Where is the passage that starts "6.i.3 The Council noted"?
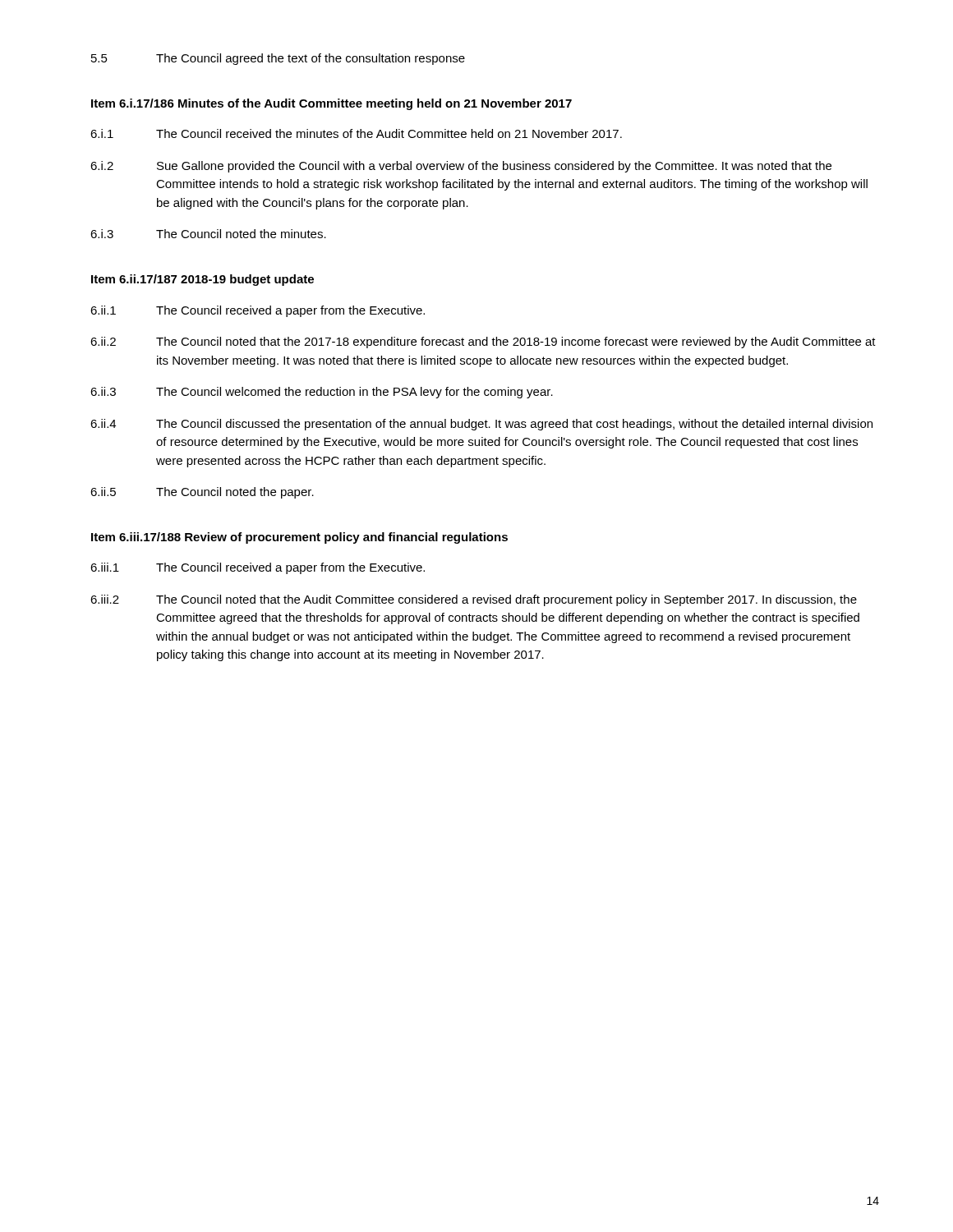This screenshot has height=1232, width=953. pyautogui.click(x=208, y=234)
